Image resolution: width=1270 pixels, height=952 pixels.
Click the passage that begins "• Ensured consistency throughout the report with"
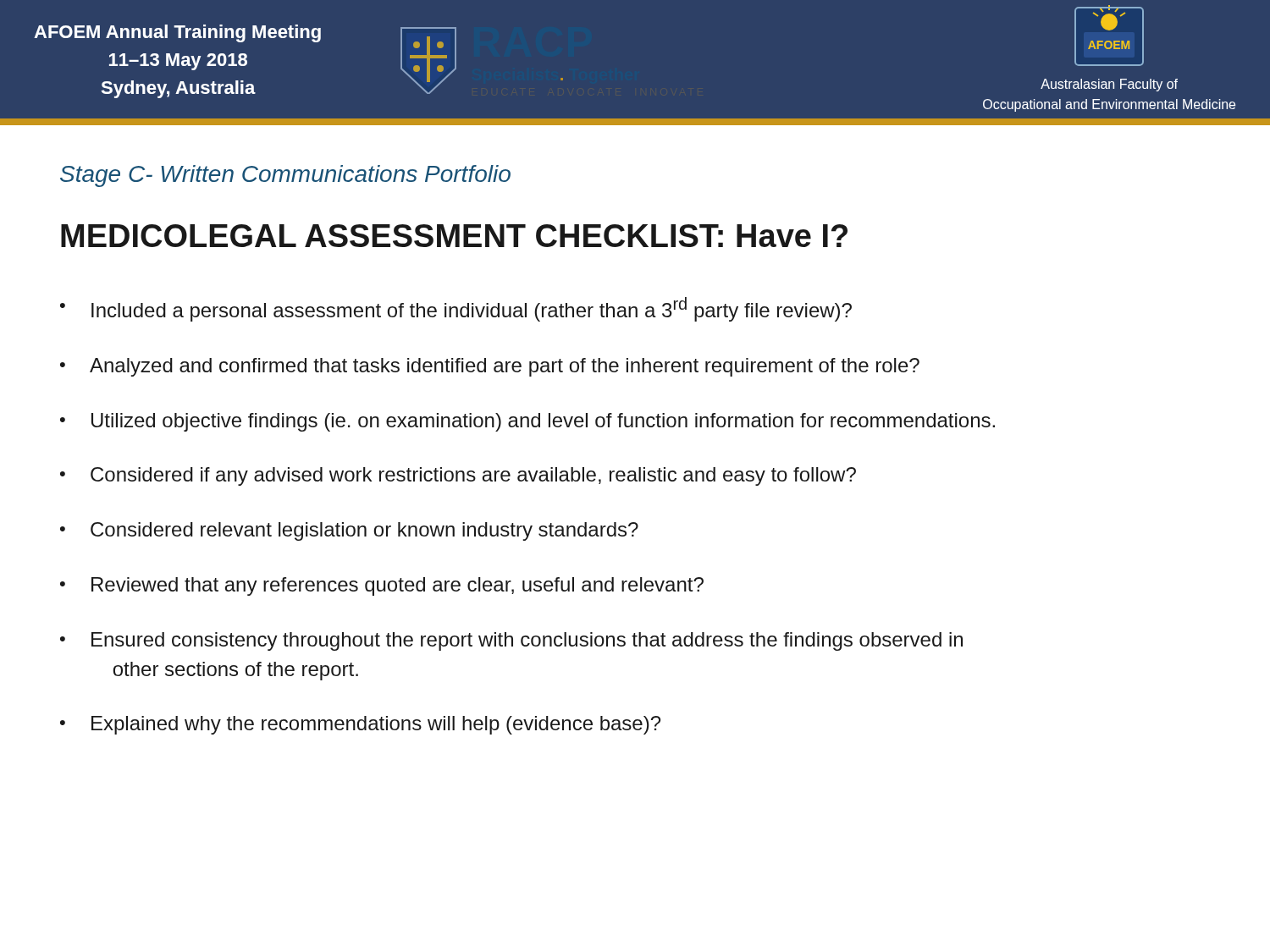[512, 655]
